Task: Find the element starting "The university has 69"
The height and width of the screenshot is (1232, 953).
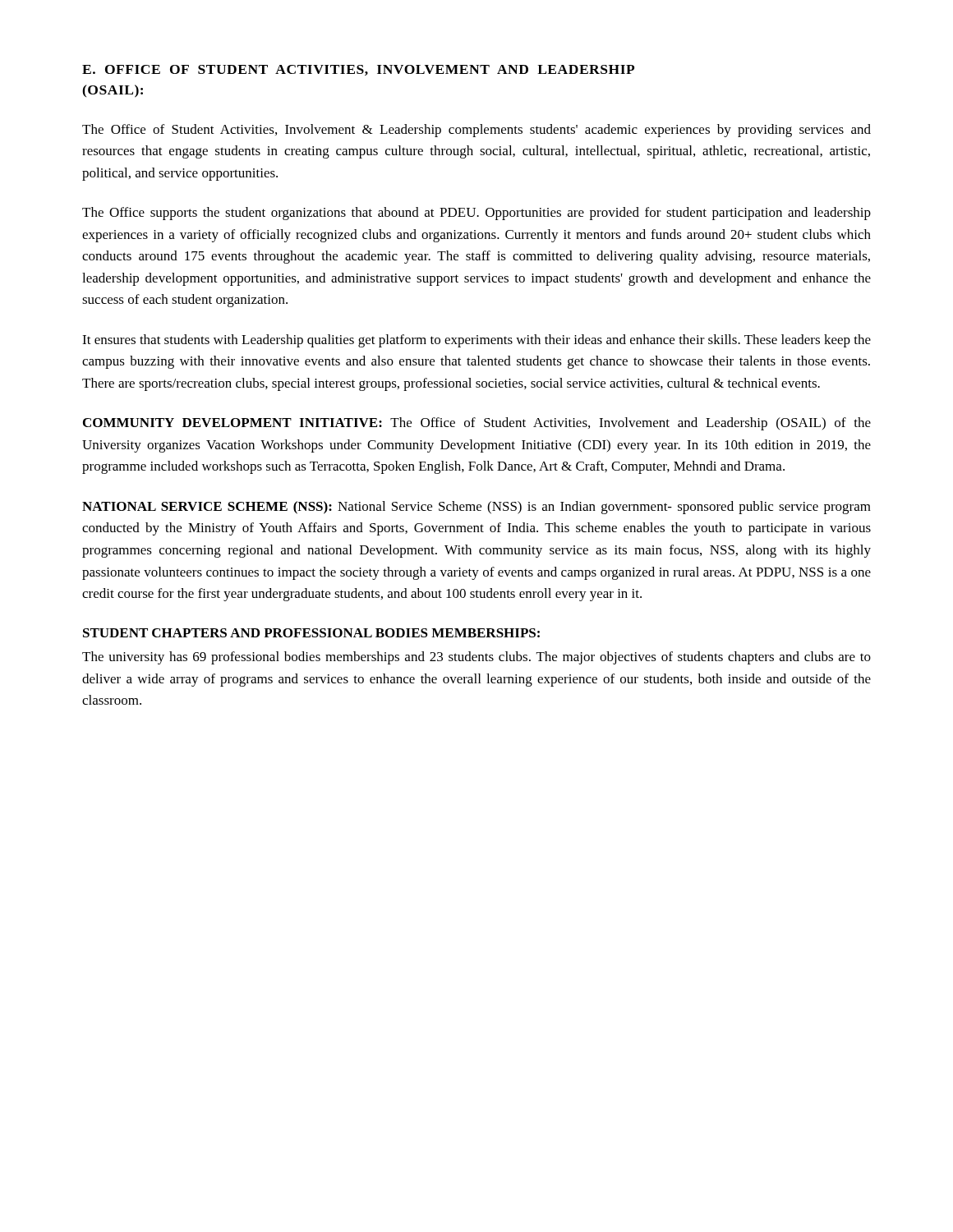Action: tap(476, 679)
